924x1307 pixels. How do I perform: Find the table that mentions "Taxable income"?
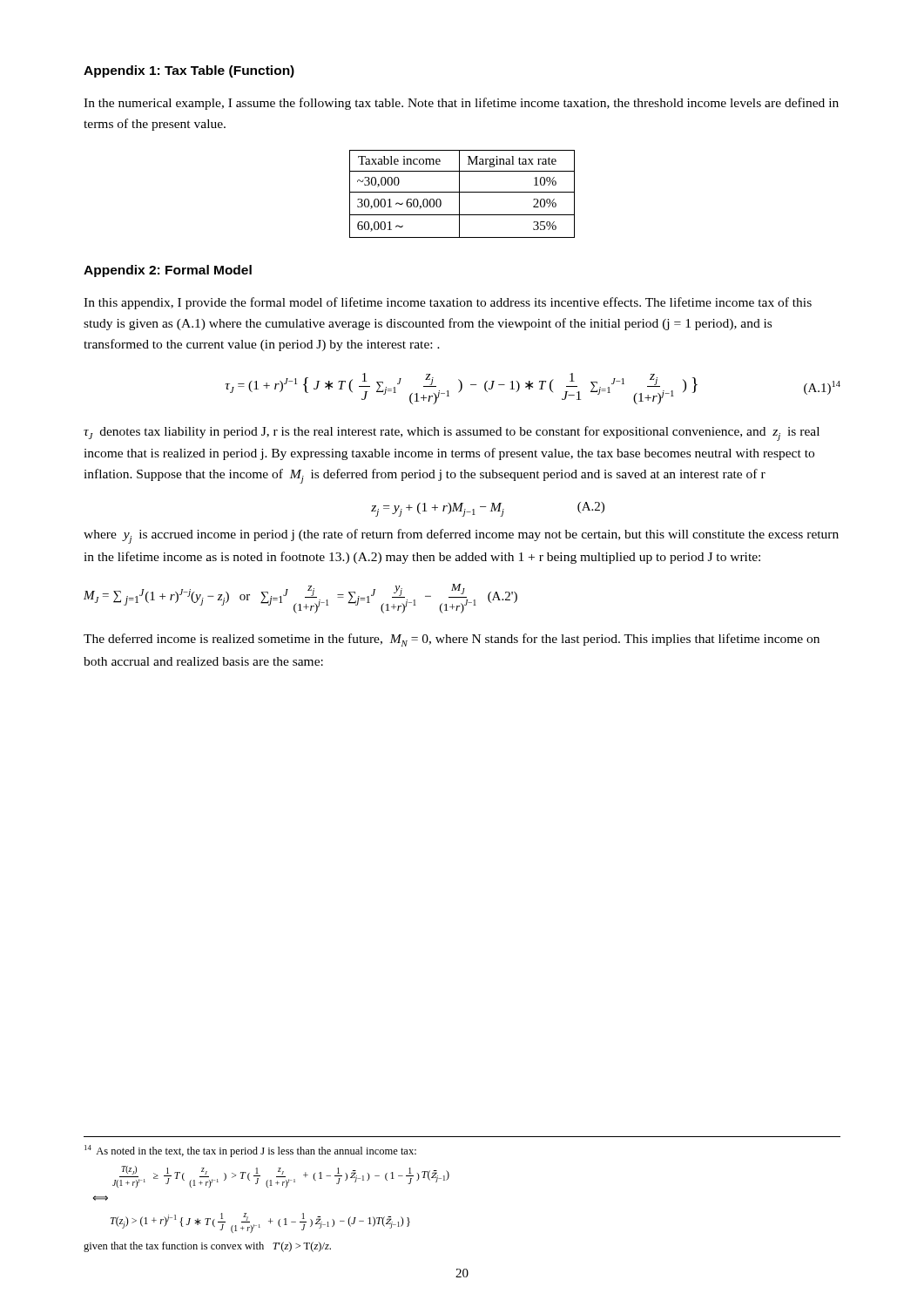(462, 194)
